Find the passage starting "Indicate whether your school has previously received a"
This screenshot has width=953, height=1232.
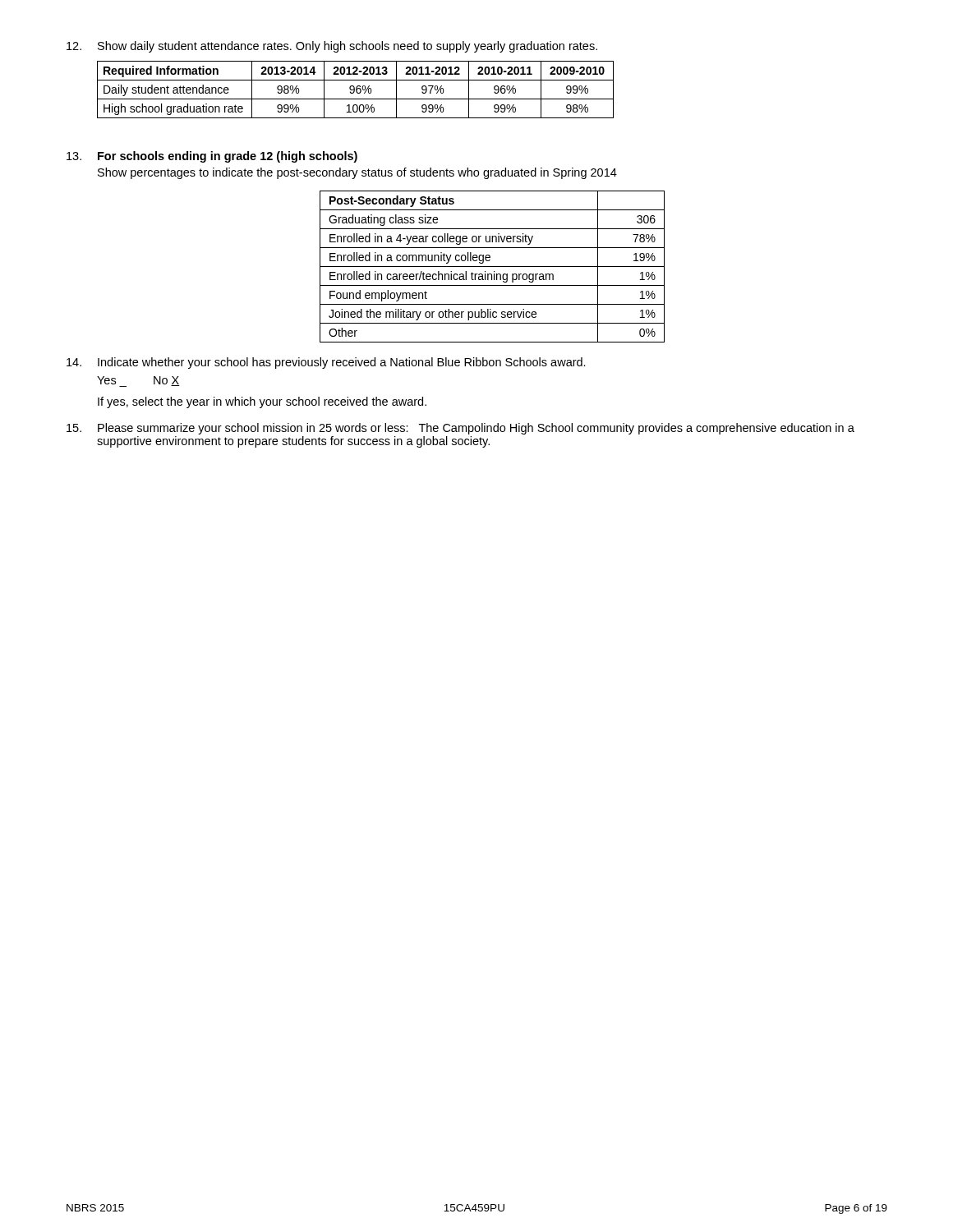point(342,362)
